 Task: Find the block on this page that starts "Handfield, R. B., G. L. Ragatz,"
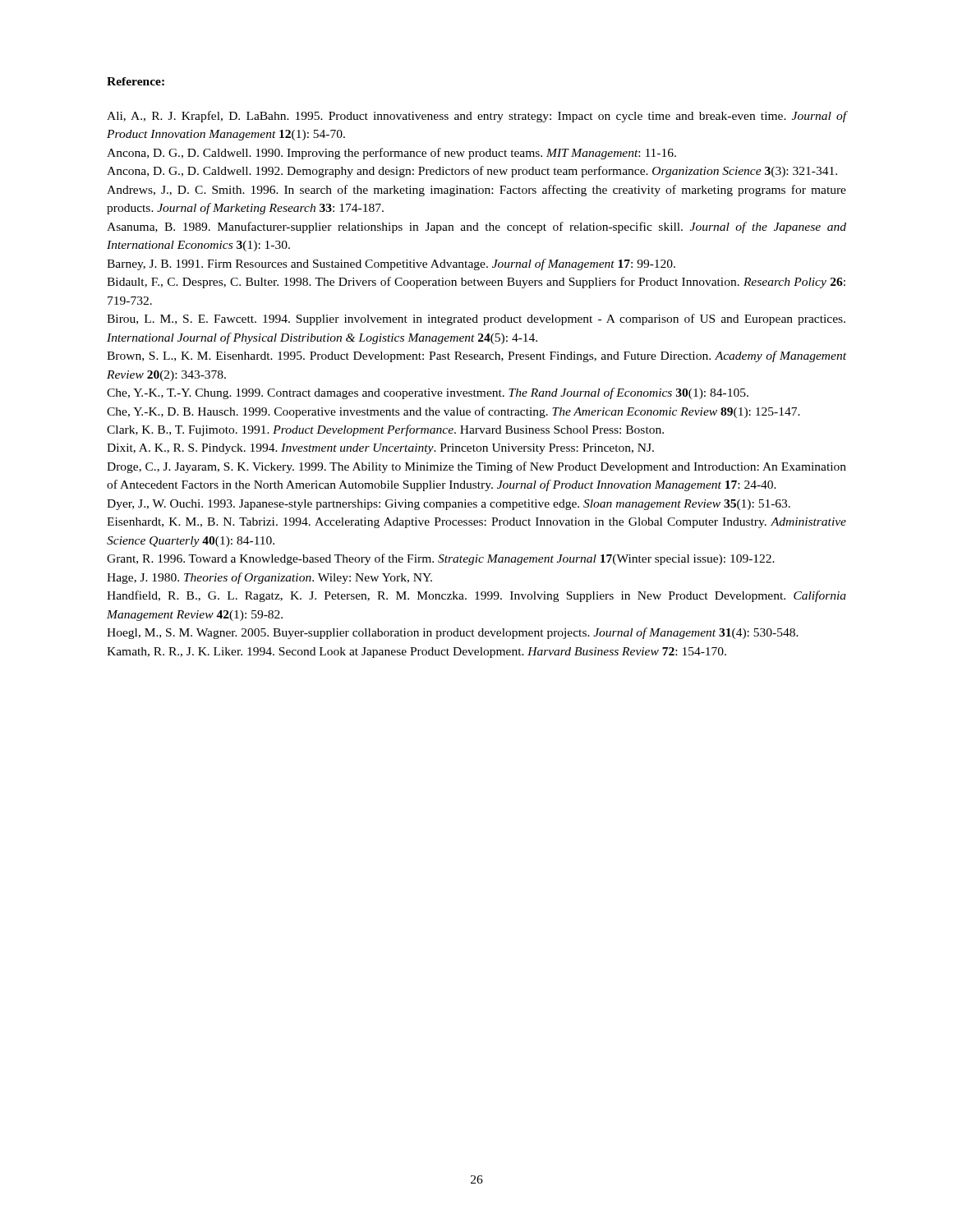pos(476,604)
